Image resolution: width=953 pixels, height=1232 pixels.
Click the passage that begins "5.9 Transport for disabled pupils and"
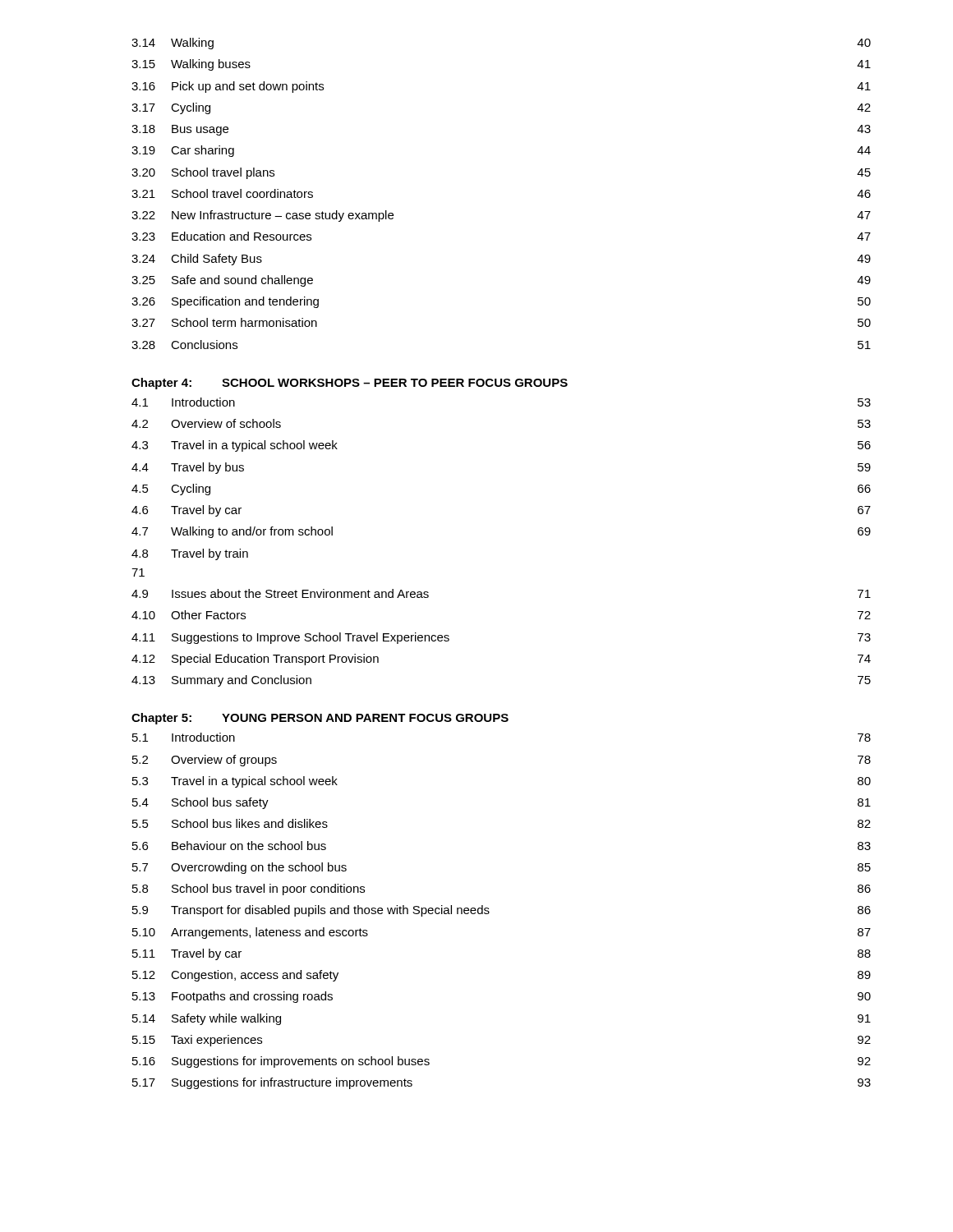click(x=335, y=910)
